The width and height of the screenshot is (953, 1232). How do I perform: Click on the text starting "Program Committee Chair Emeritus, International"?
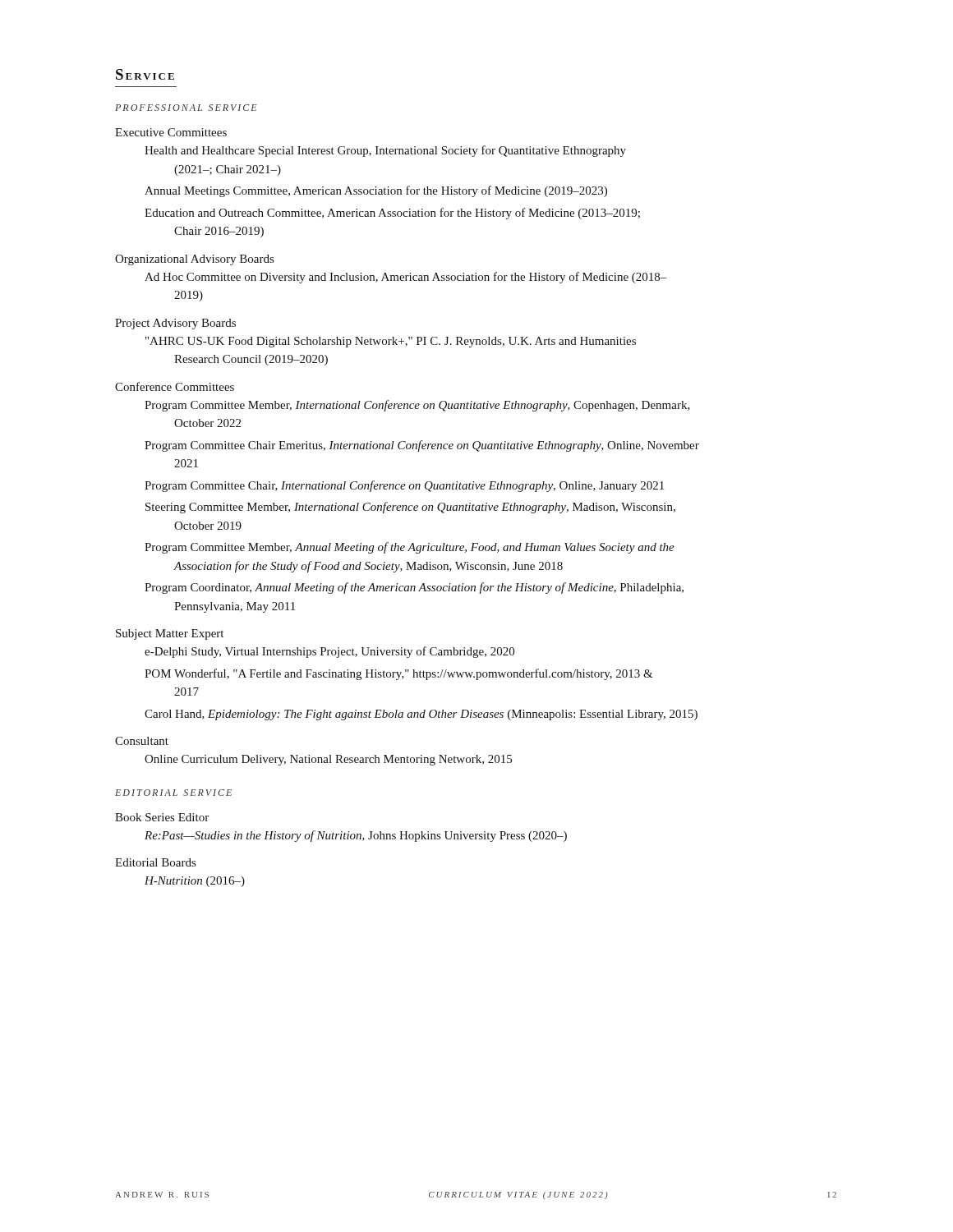(x=422, y=455)
